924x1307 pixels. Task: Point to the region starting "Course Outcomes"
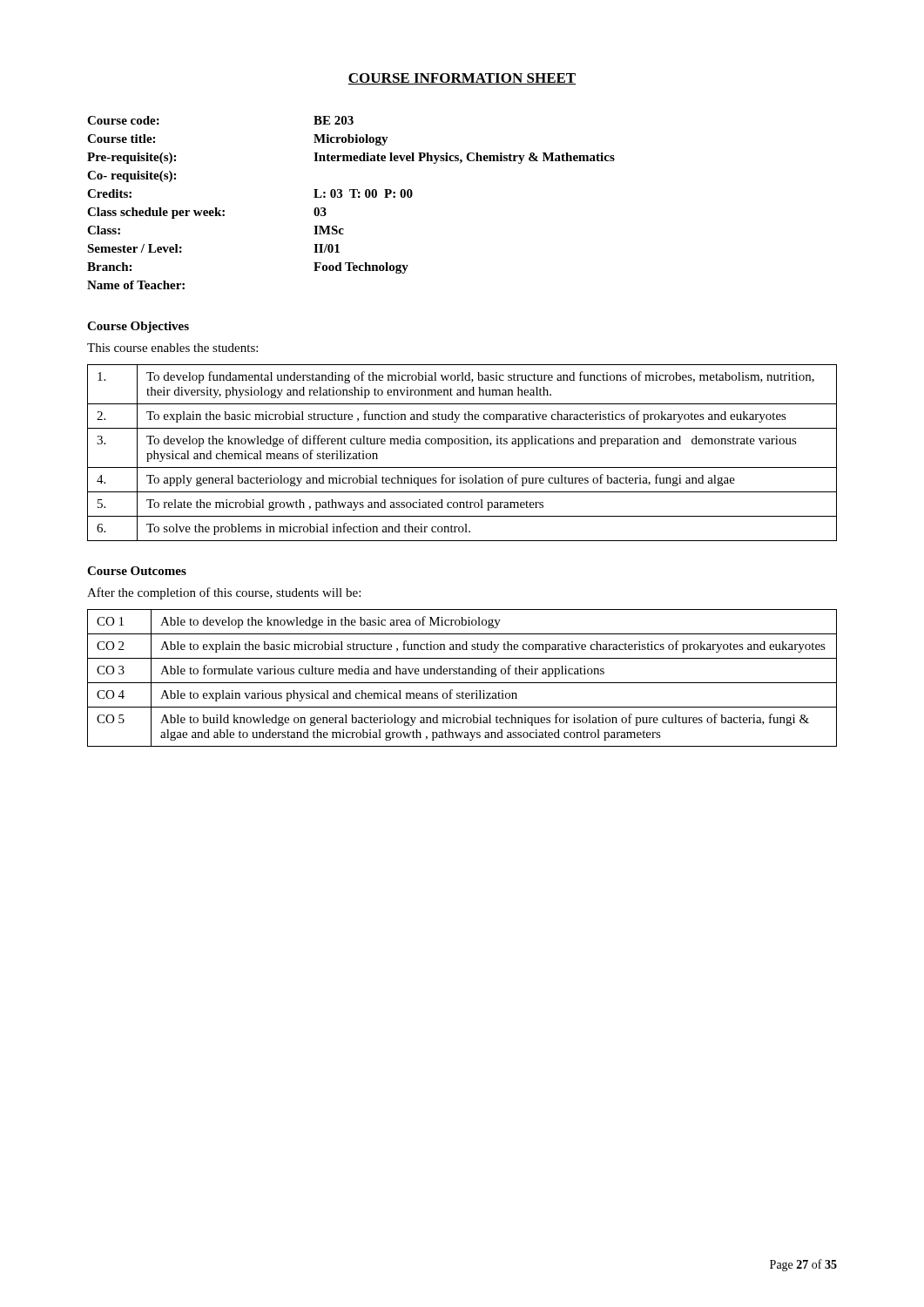click(137, 571)
